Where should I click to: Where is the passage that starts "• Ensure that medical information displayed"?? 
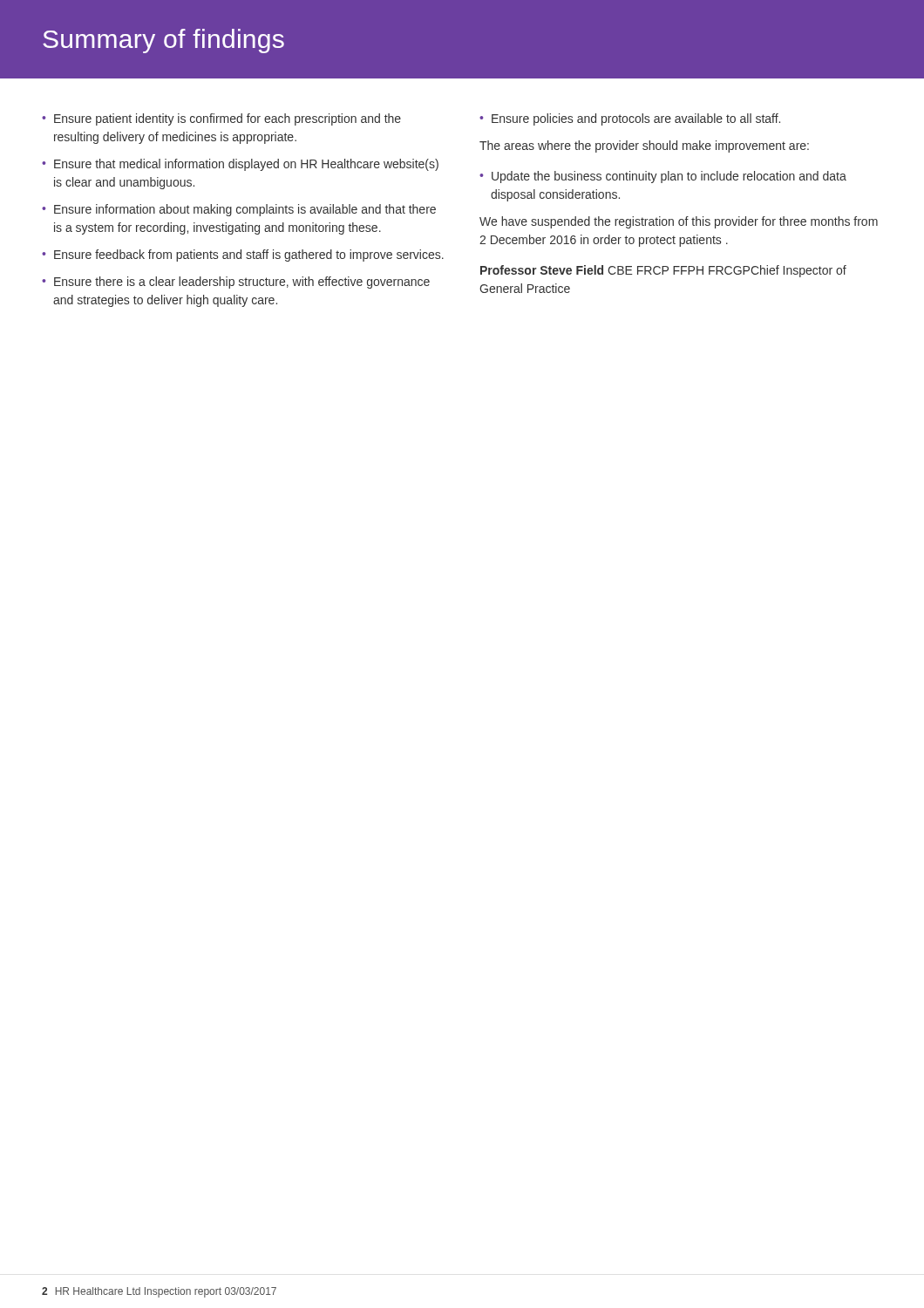(243, 174)
